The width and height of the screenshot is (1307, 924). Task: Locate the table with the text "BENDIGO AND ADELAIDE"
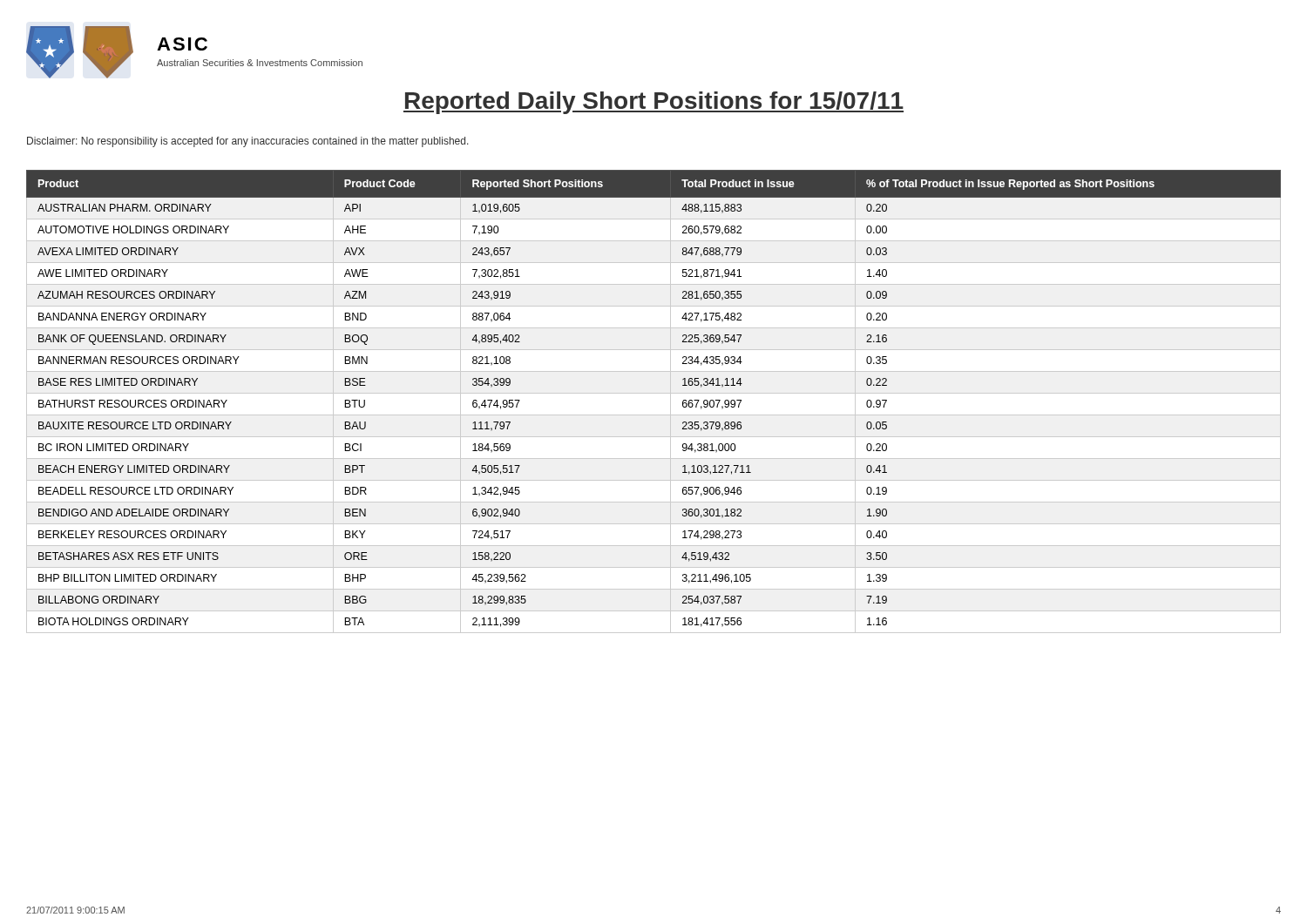(x=654, y=529)
